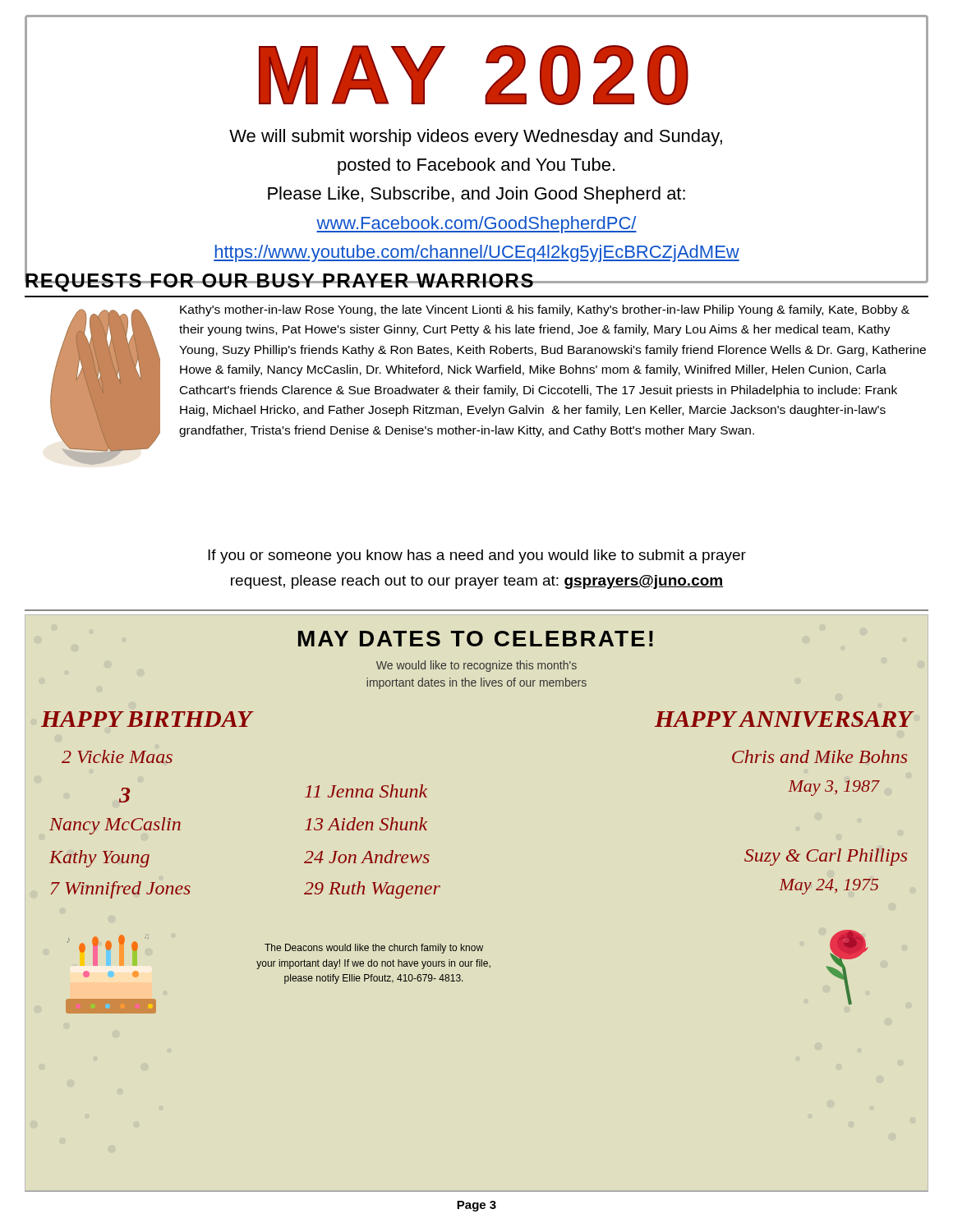Locate the list item that reads "11 Jenna Shunk"
The height and width of the screenshot is (1232, 953).
pyautogui.click(x=366, y=791)
